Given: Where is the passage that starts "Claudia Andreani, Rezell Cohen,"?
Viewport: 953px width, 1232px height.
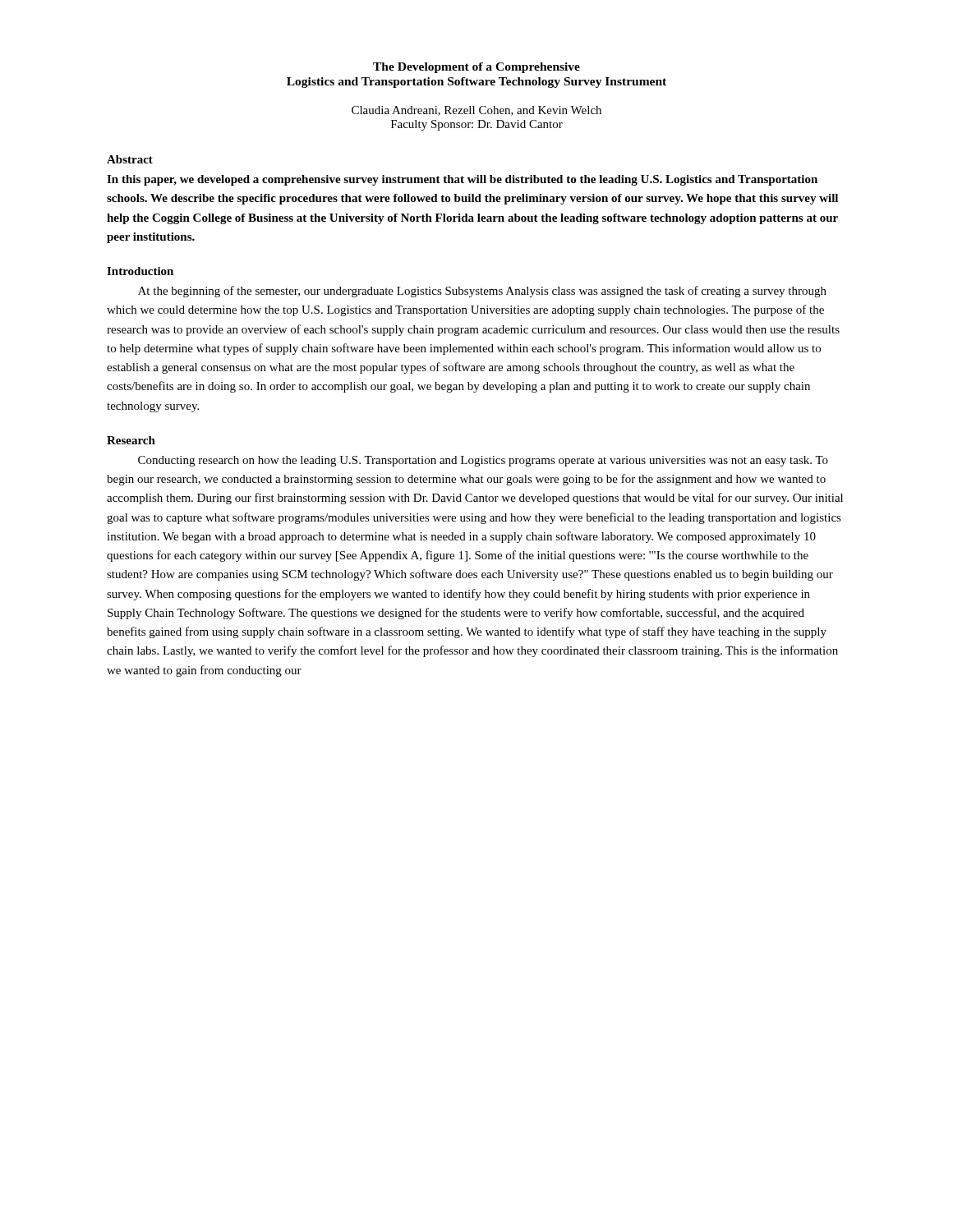Looking at the screenshot, I should (476, 117).
